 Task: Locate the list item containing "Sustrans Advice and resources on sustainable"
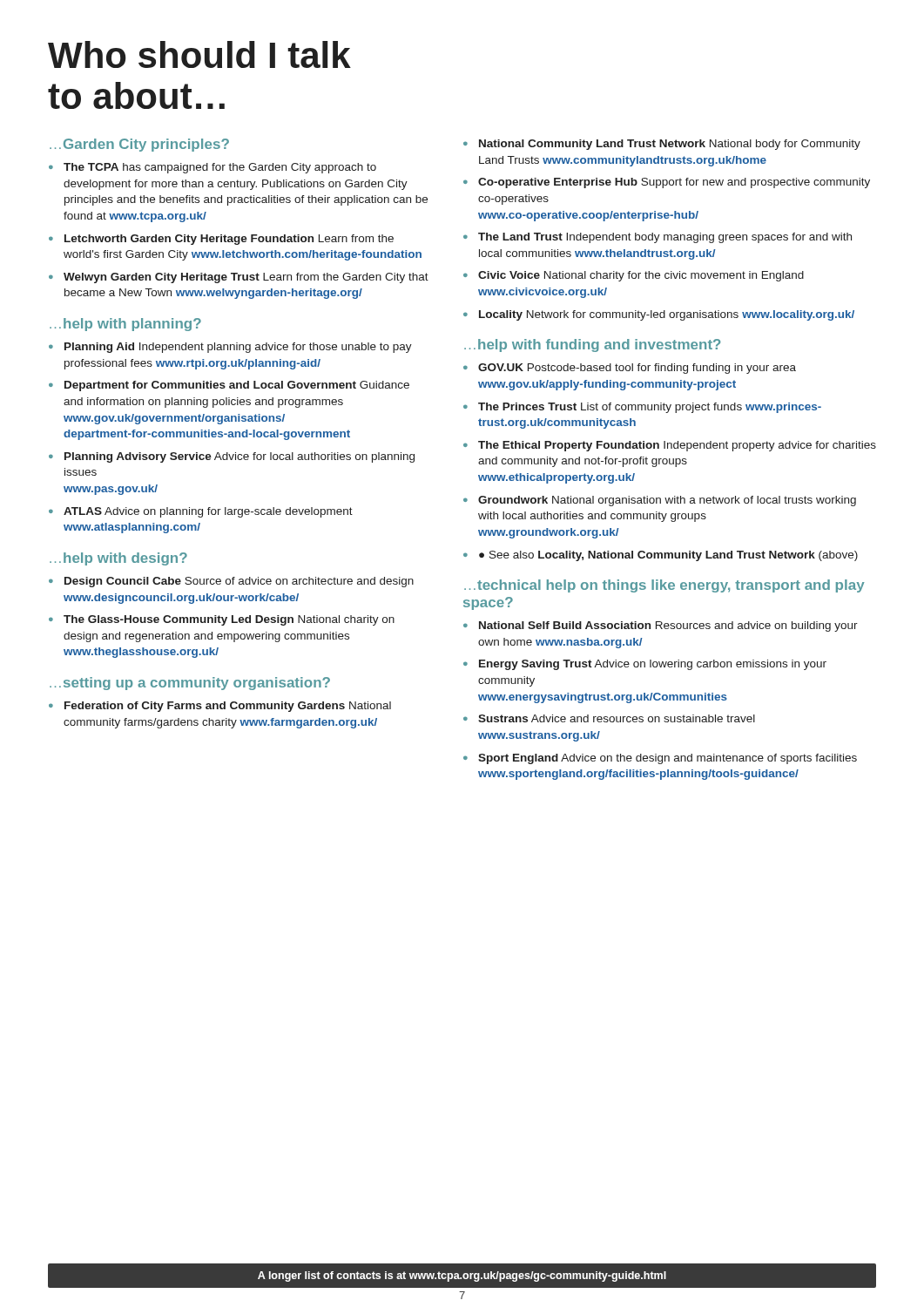617,727
